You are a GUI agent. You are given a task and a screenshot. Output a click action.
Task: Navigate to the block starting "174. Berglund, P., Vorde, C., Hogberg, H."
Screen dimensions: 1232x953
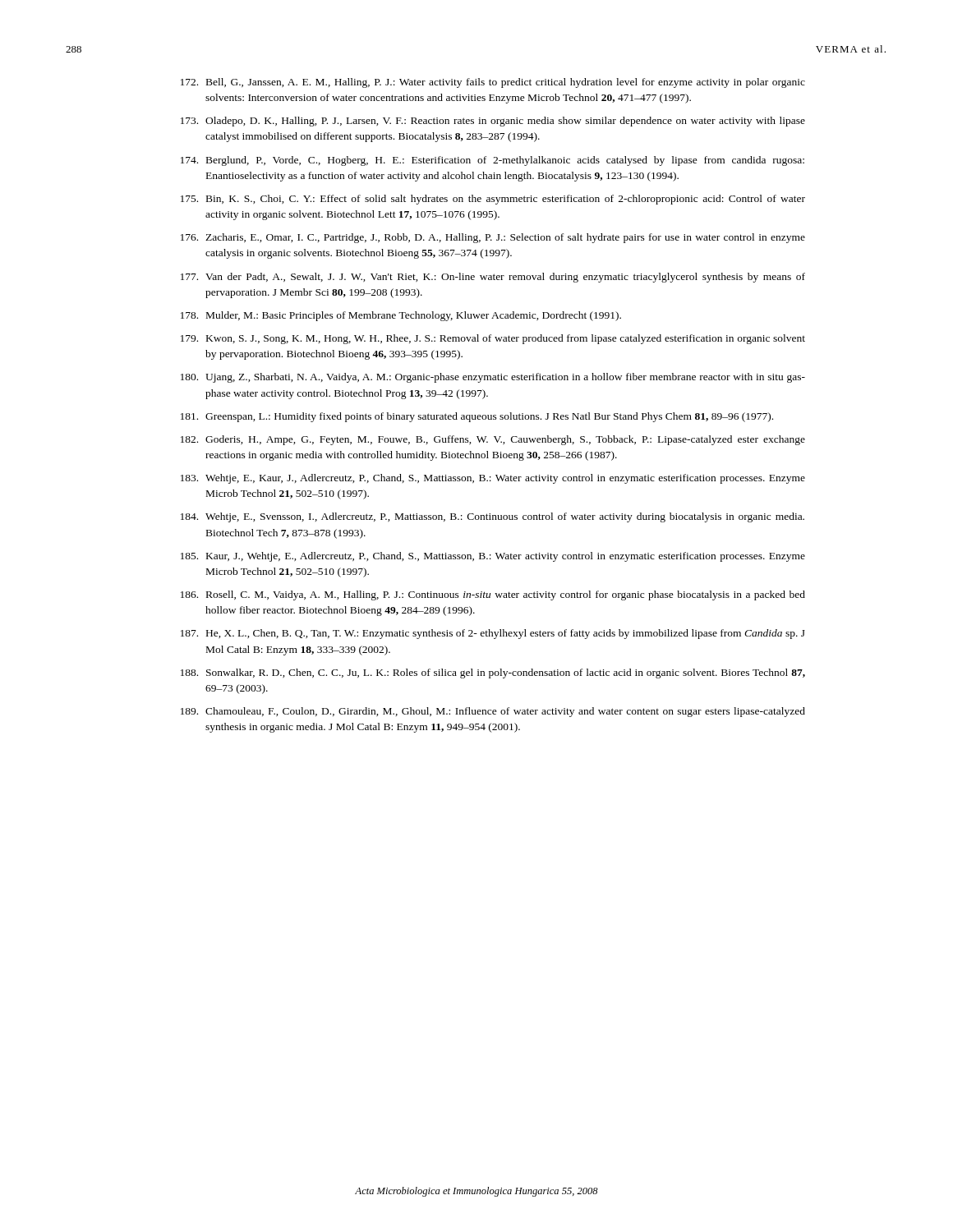485,167
